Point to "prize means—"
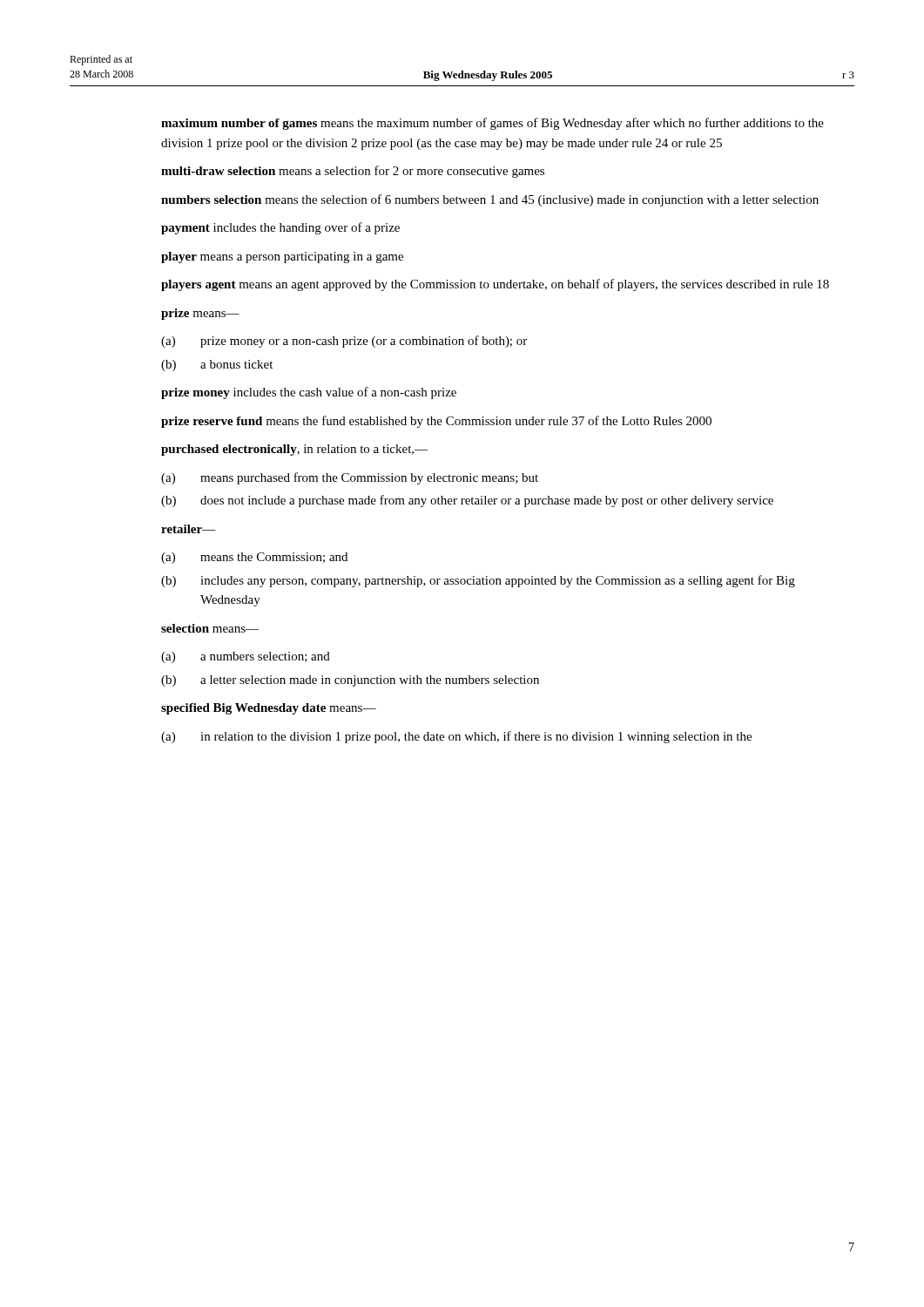Image resolution: width=924 pixels, height=1307 pixels. click(x=200, y=314)
